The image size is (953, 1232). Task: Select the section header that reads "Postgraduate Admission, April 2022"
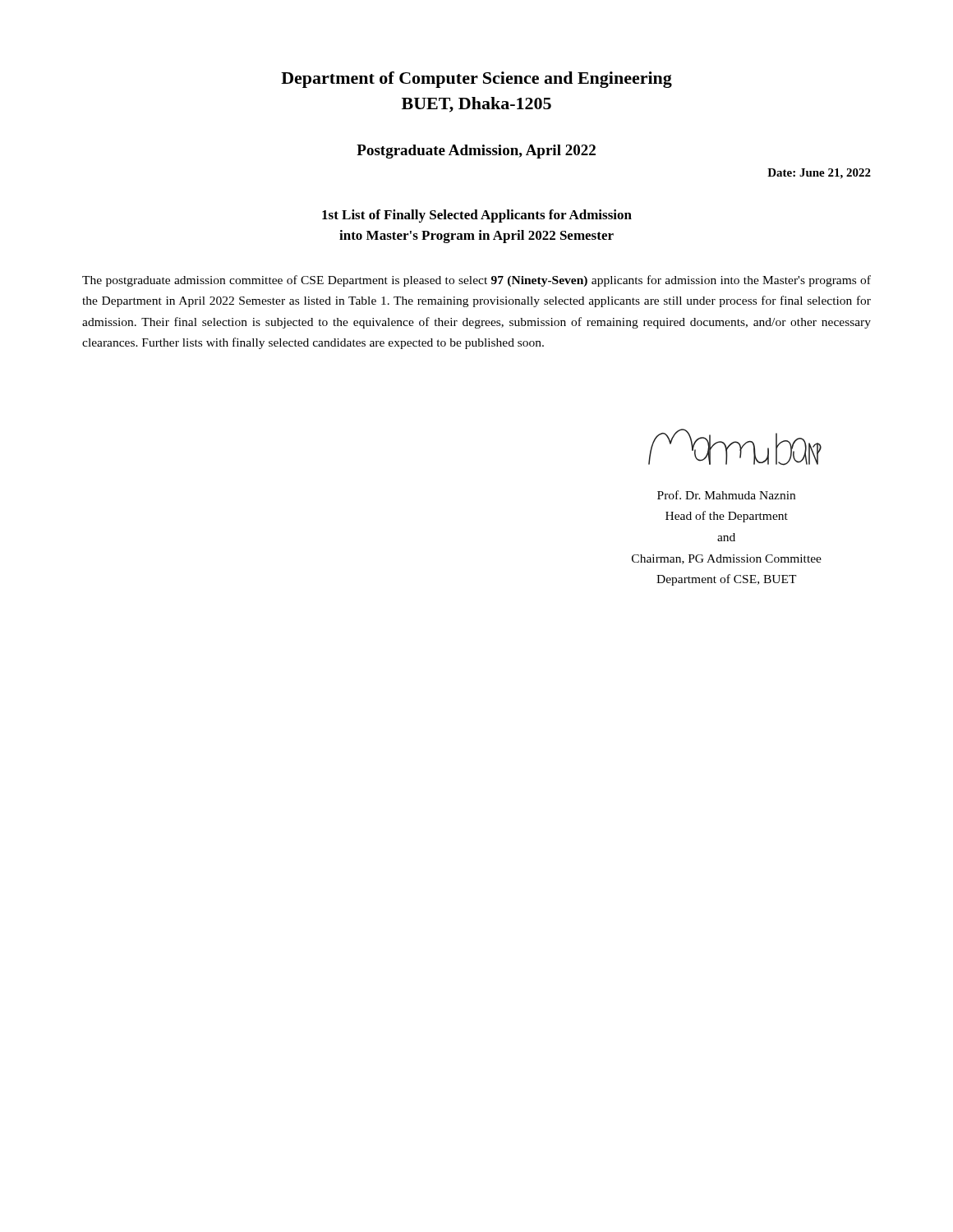tap(476, 150)
